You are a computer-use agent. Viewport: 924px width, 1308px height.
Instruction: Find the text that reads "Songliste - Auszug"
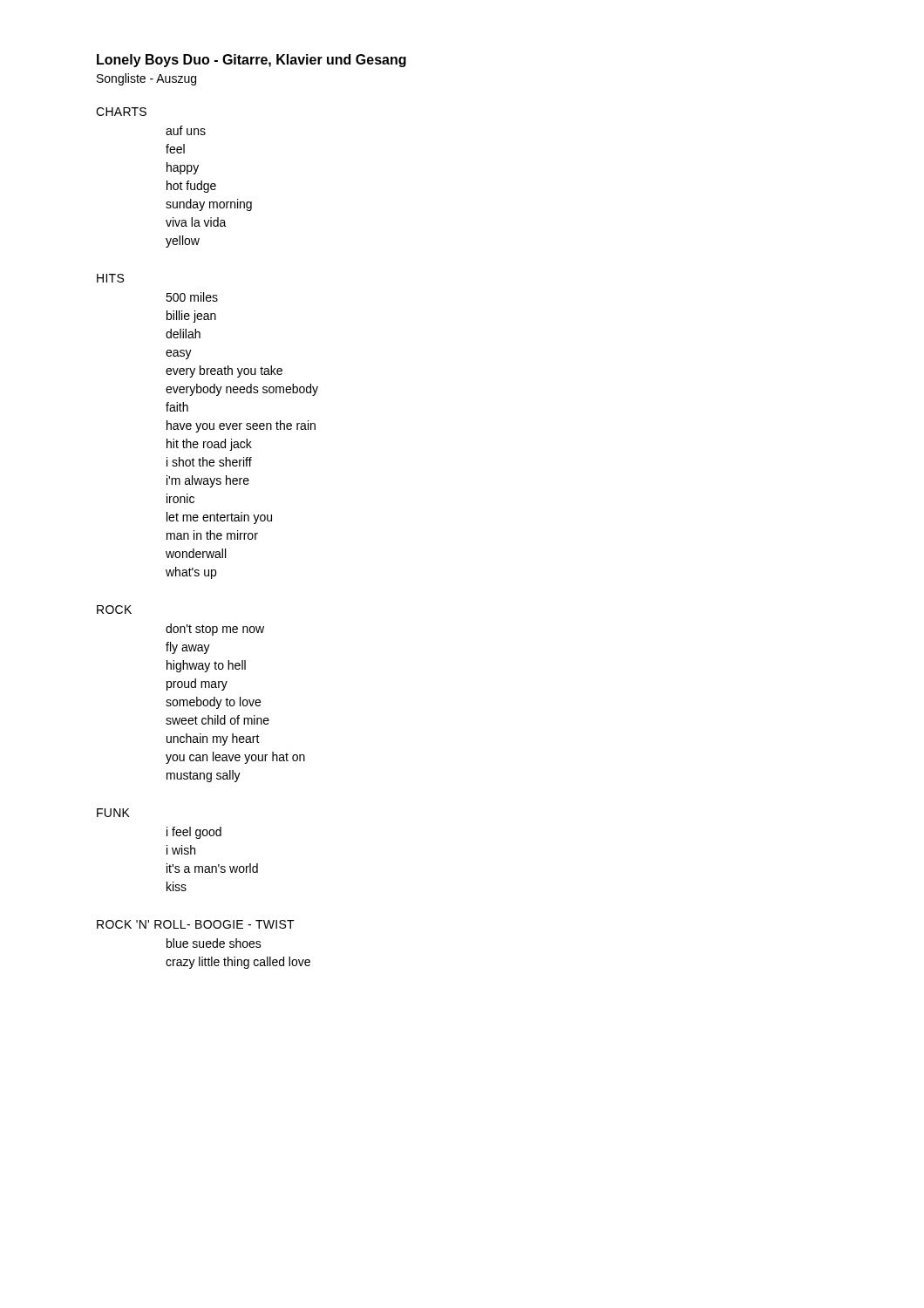point(146,78)
